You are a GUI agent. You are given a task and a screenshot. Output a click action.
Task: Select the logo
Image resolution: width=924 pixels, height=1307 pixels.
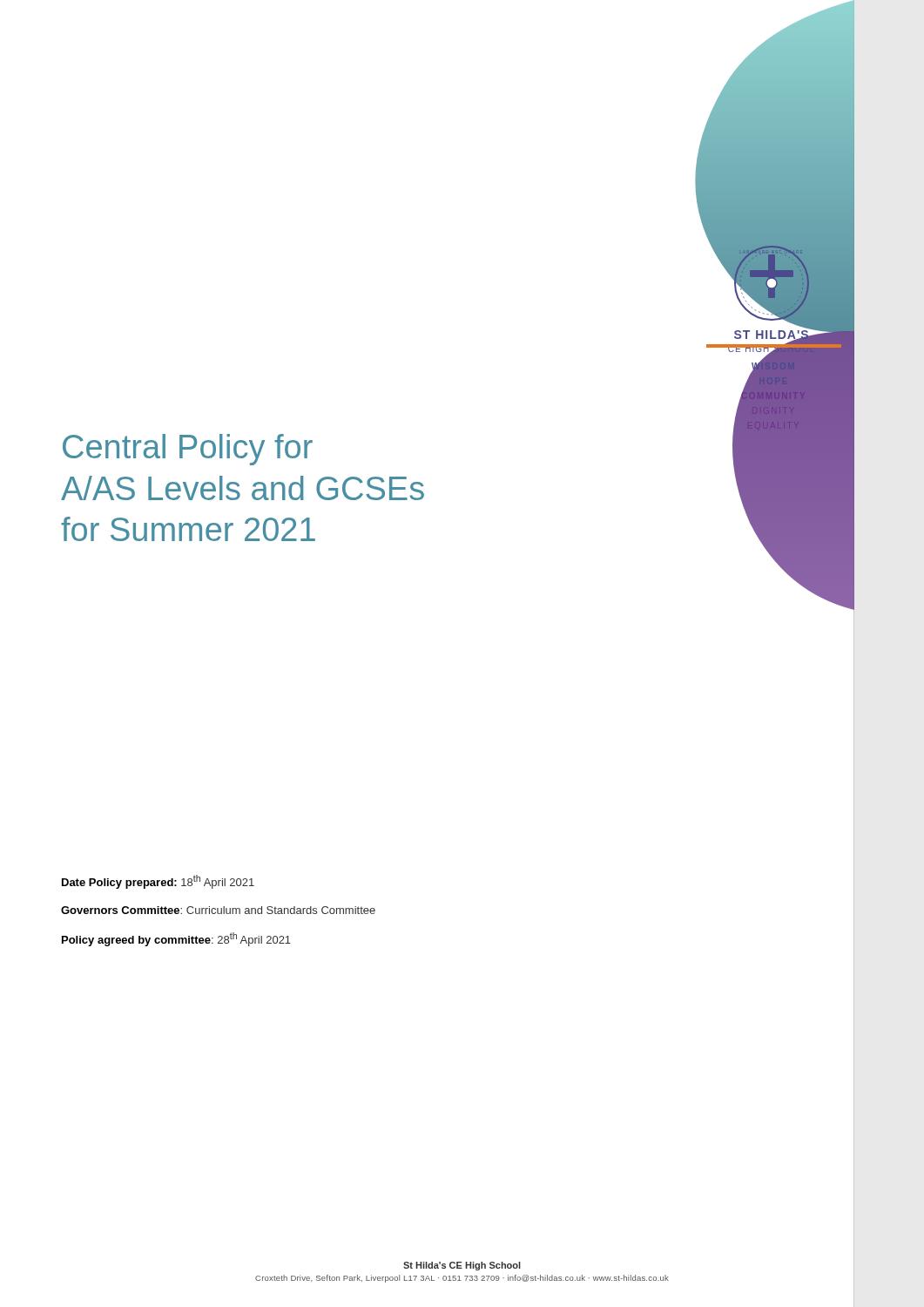[x=772, y=299]
